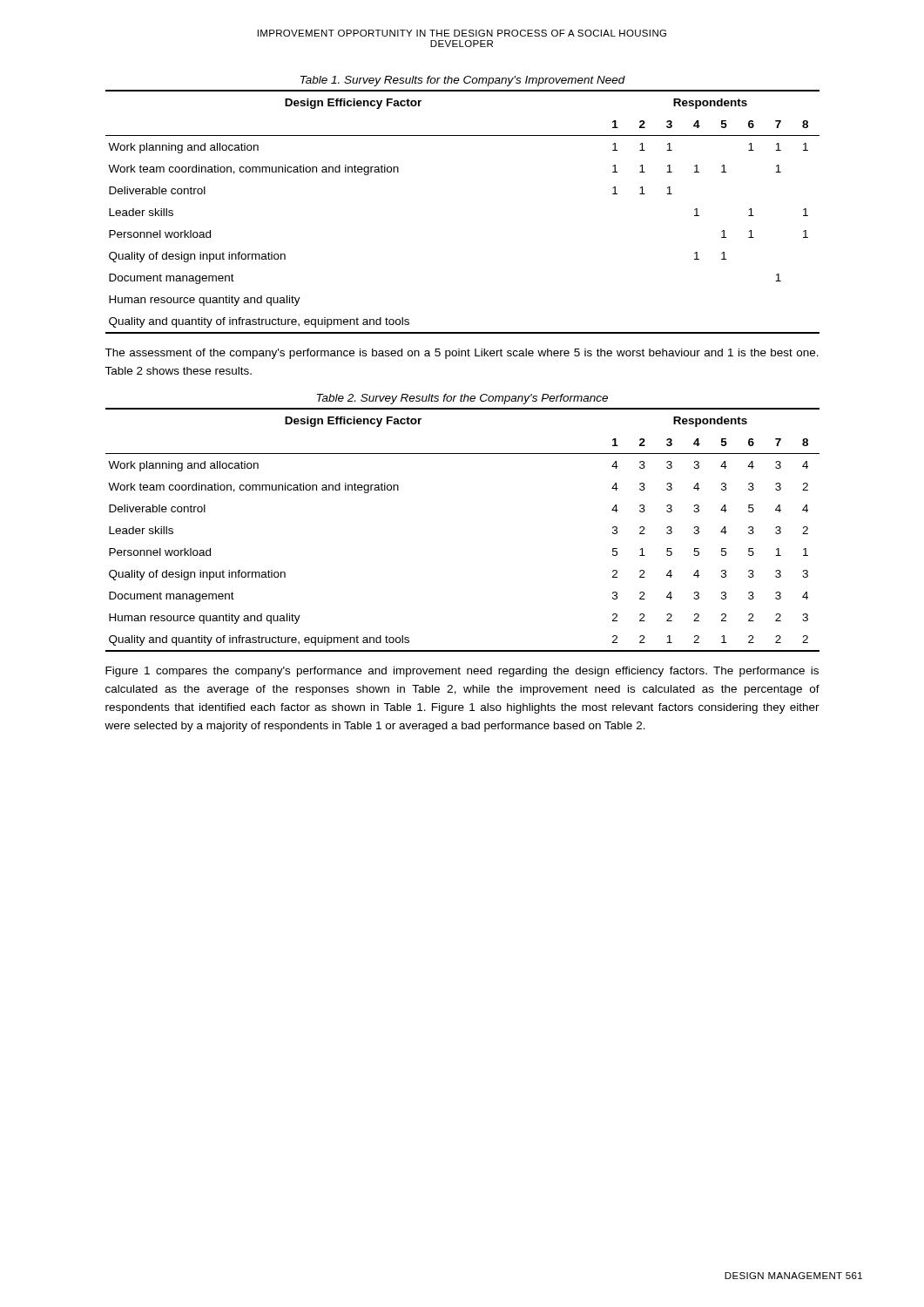Select the element starting "Table 2. Survey Results"
The height and width of the screenshot is (1307, 924).
pos(462,398)
